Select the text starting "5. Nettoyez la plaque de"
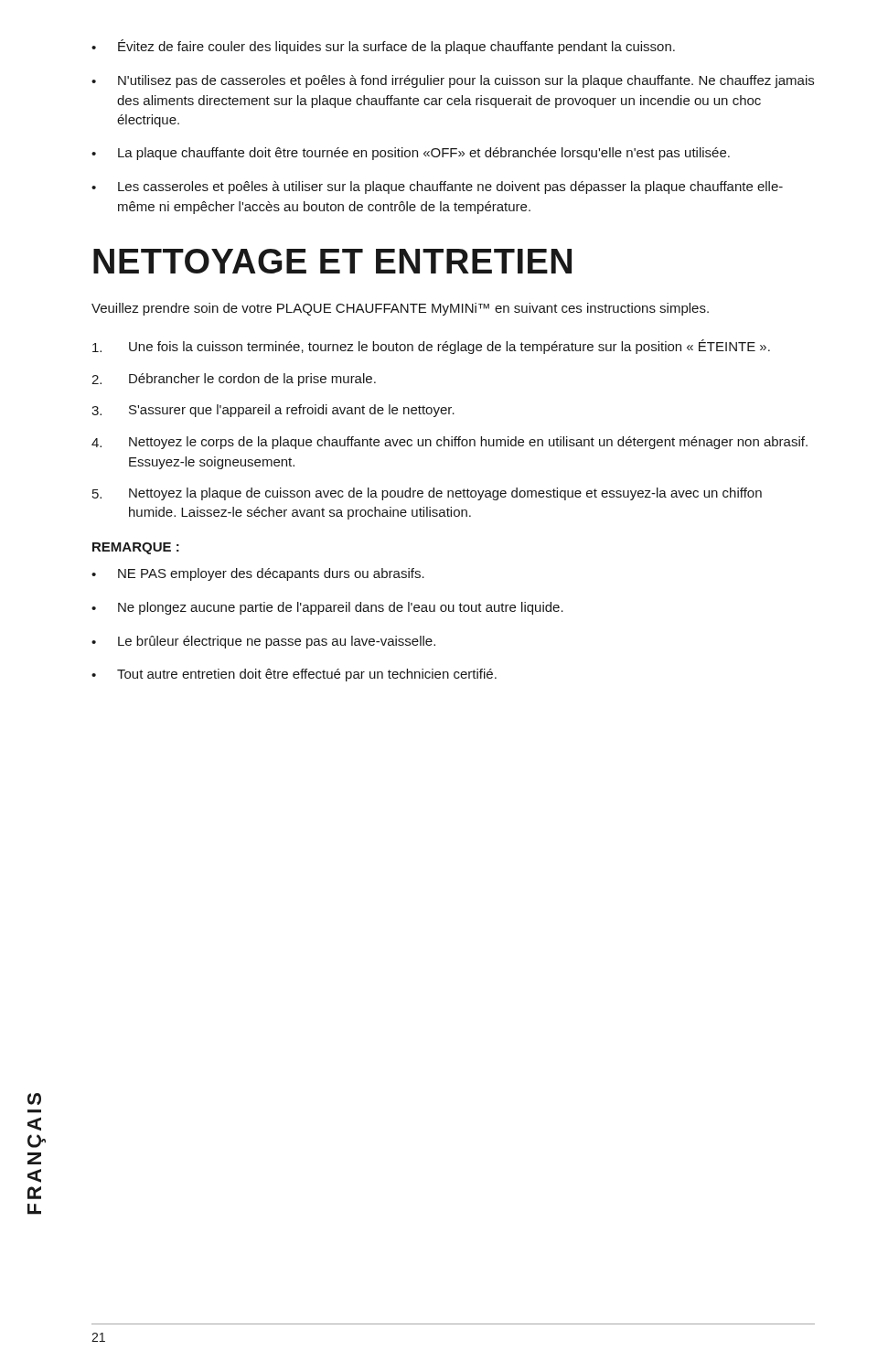The width and height of the screenshot is (888, 1372). pyautogui.click(x=453, y=502)
